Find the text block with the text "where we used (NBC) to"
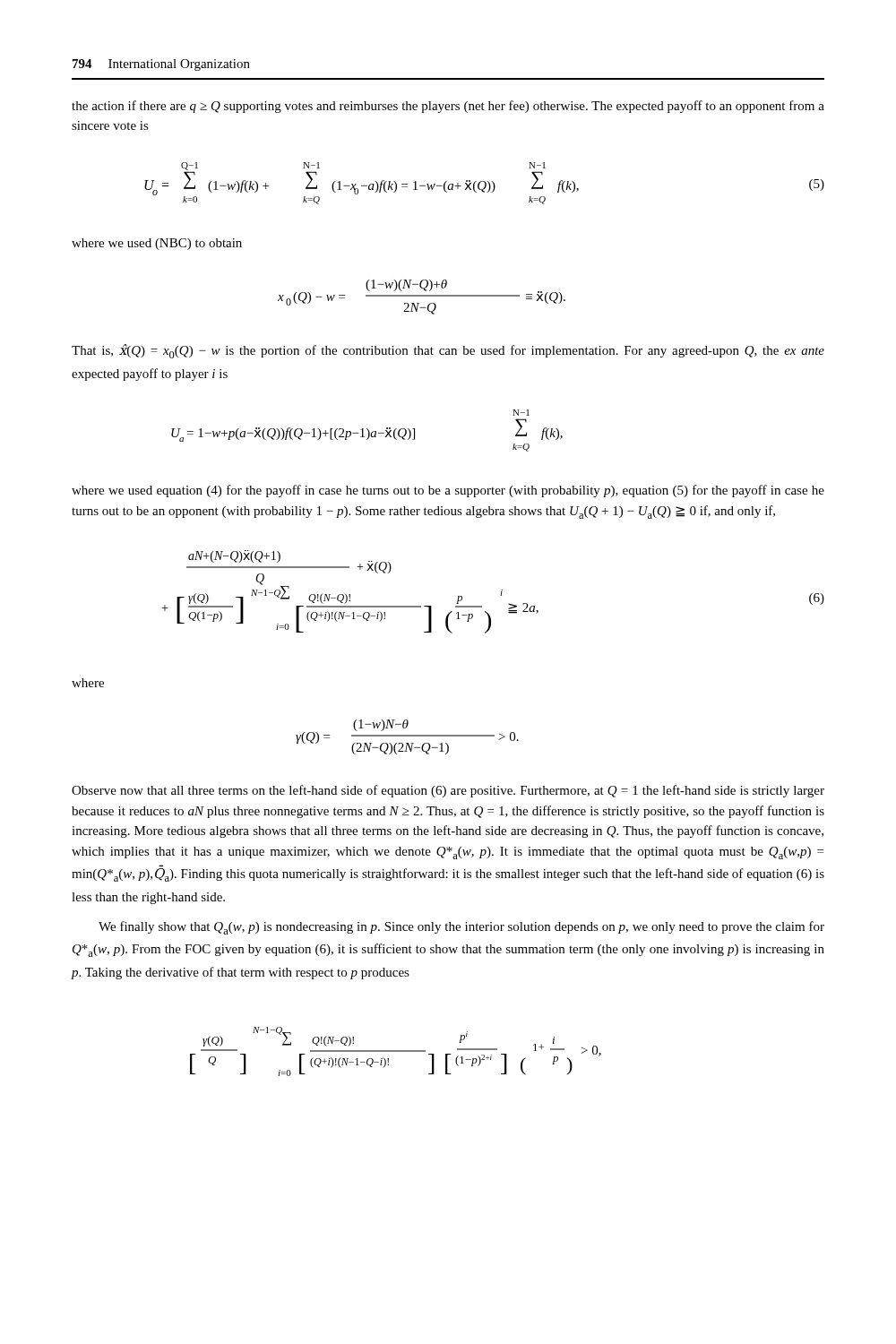The width and height of the screenshot is (896, 1344). tap(157, 244)
